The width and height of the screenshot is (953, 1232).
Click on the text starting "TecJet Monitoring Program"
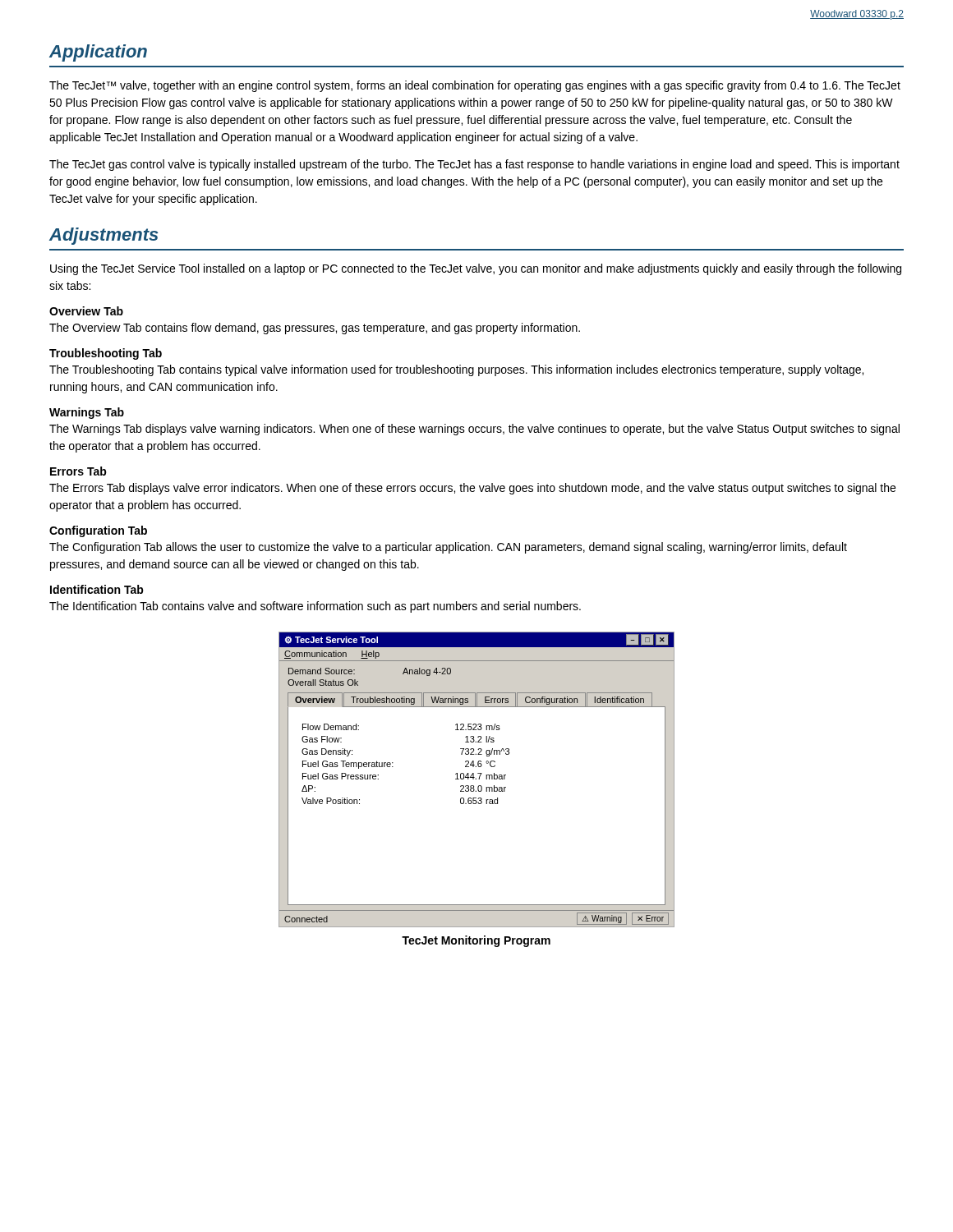pos(476,940)
